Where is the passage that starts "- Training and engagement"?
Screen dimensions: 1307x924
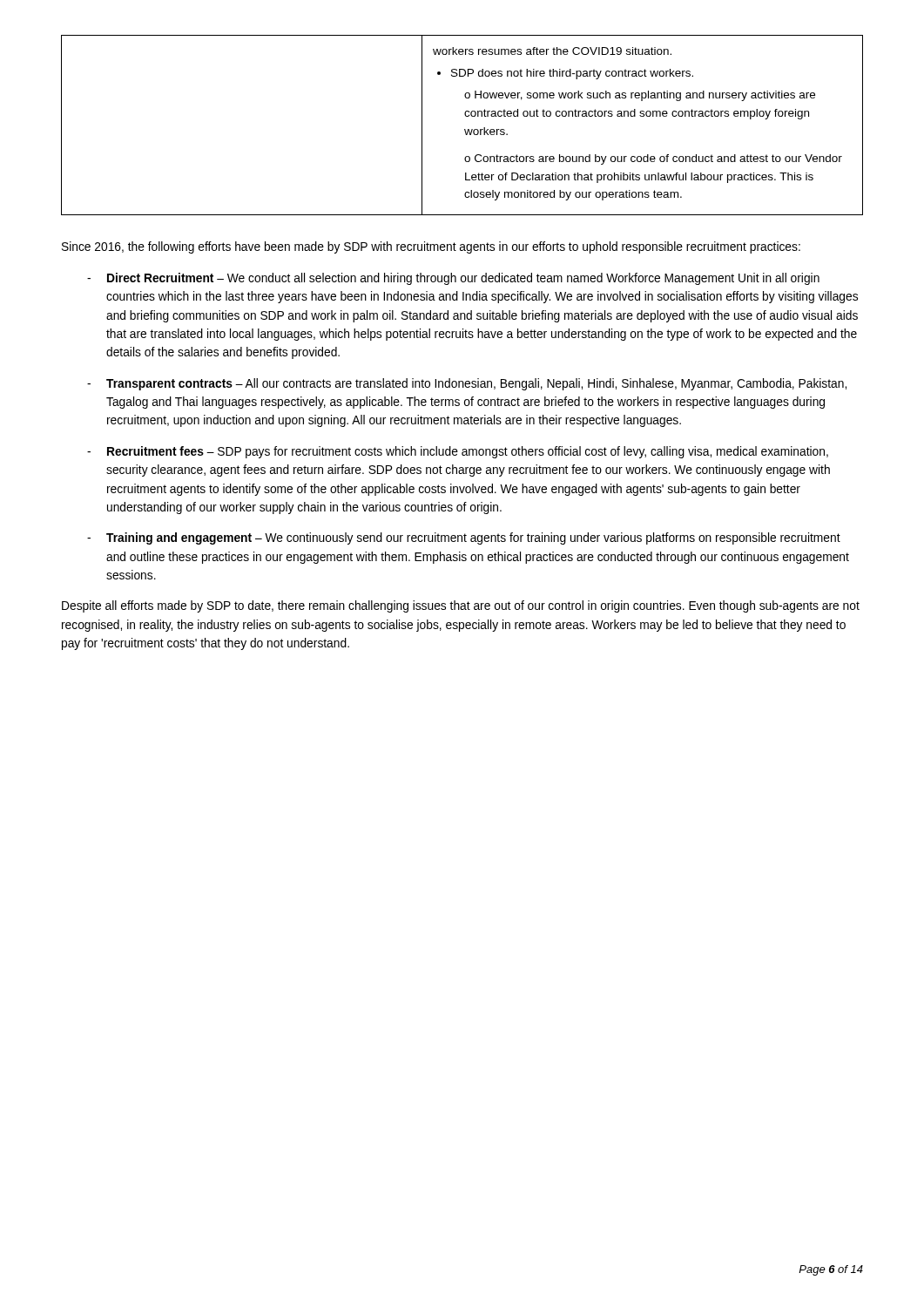(475, 557)
